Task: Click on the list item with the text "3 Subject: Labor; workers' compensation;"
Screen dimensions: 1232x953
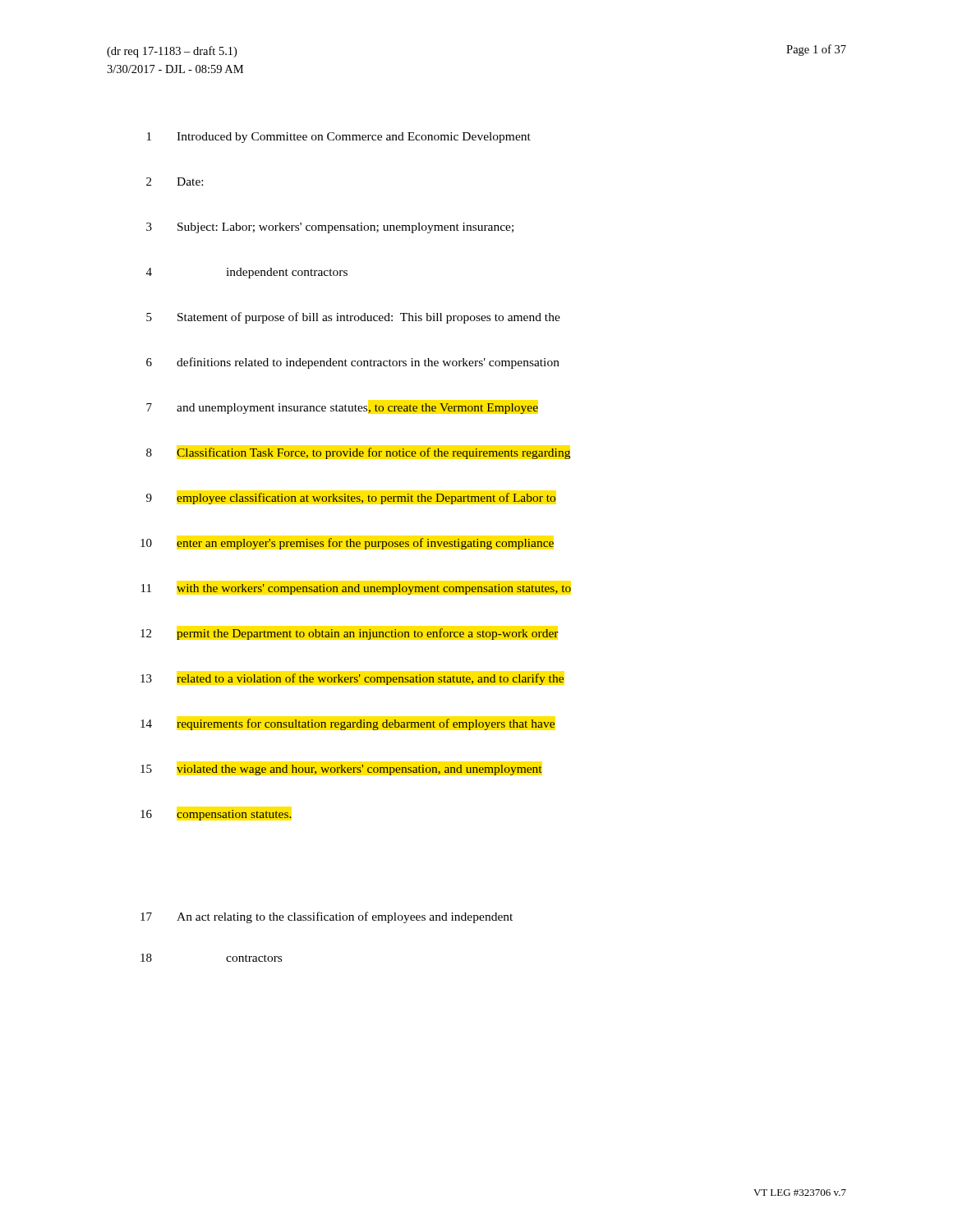Action: tap(476, 227)
